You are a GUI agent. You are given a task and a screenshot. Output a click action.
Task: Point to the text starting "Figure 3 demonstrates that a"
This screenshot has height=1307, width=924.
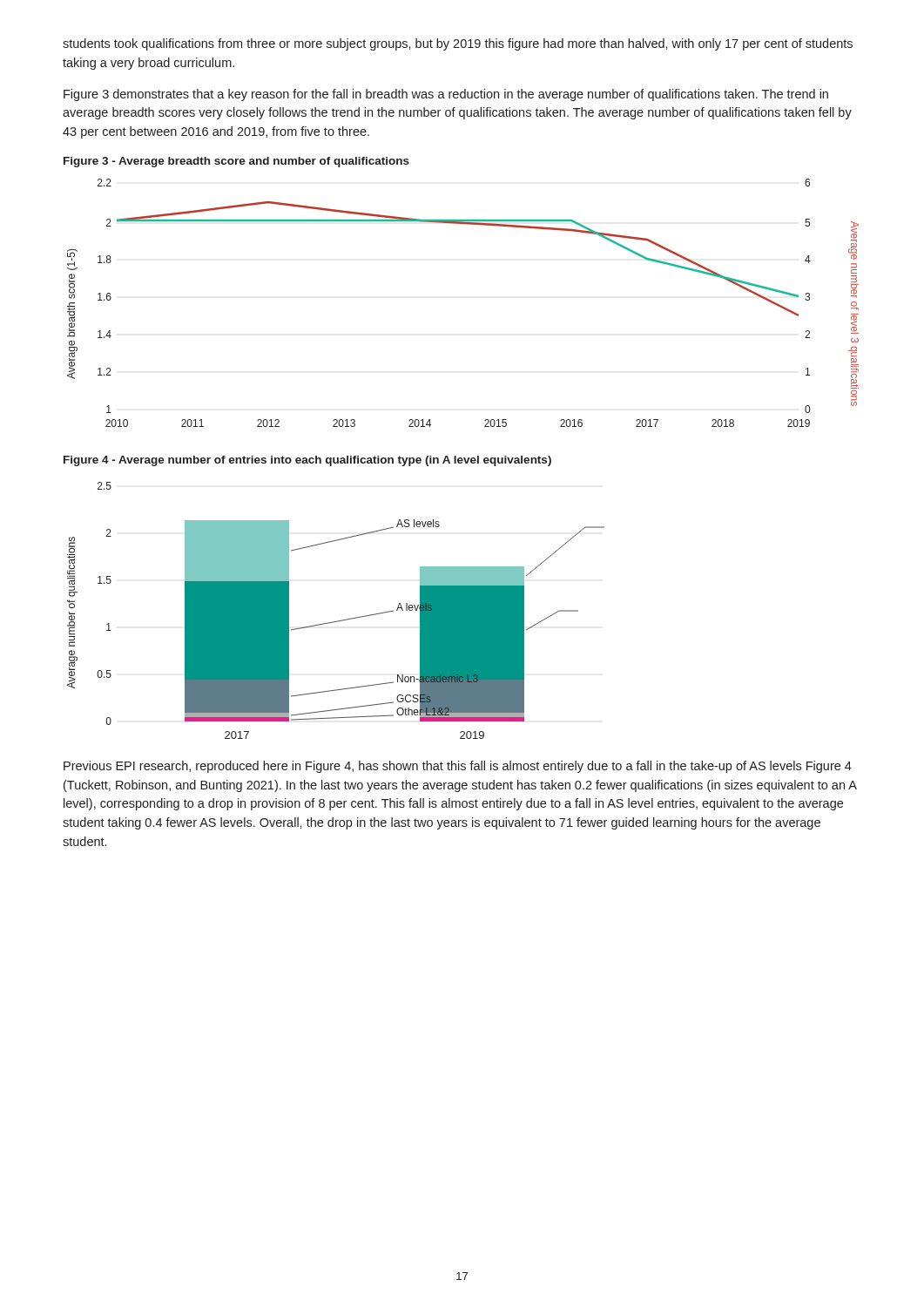pos(462,113)
